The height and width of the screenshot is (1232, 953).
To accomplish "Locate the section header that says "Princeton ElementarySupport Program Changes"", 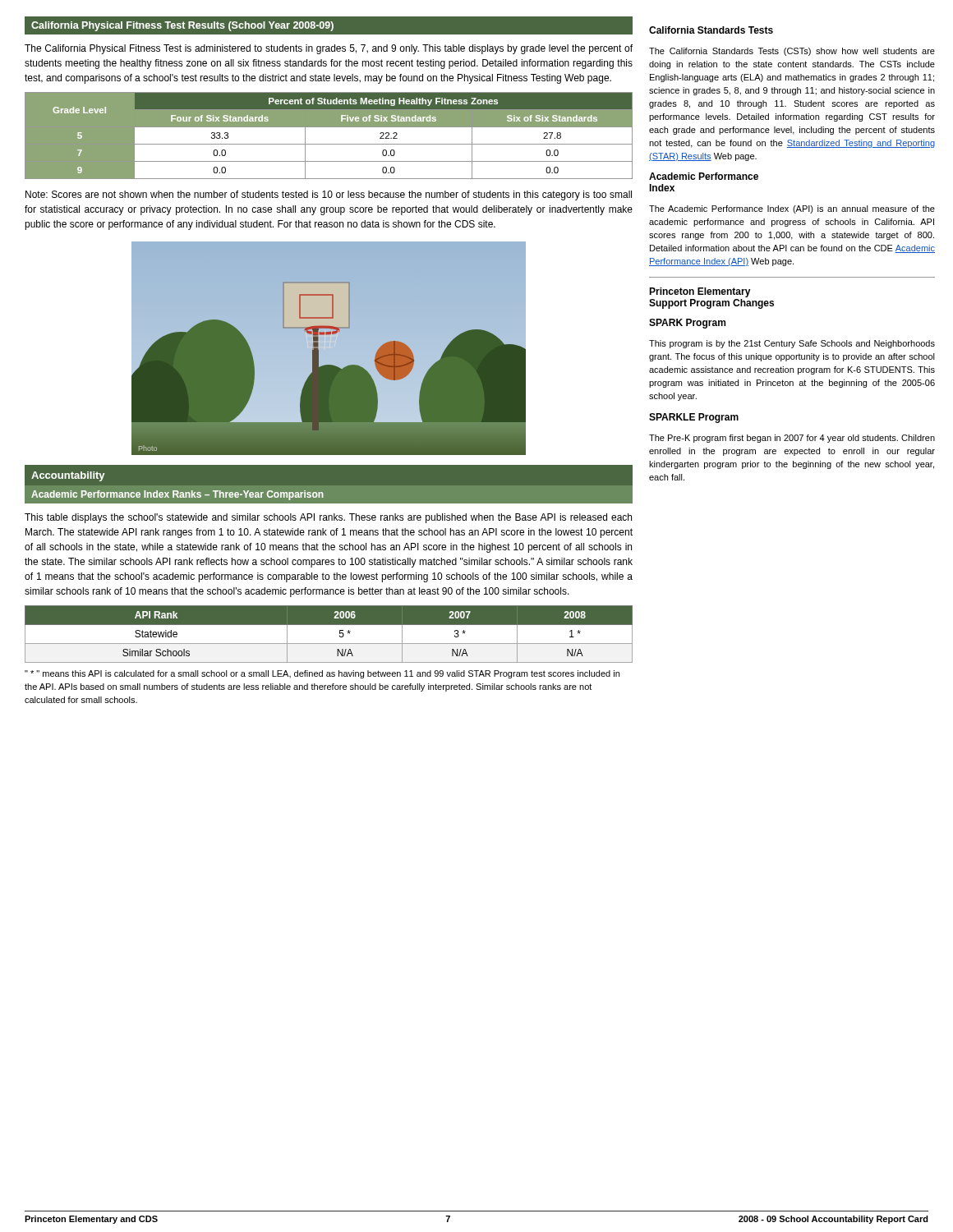I will click(700, 292).
